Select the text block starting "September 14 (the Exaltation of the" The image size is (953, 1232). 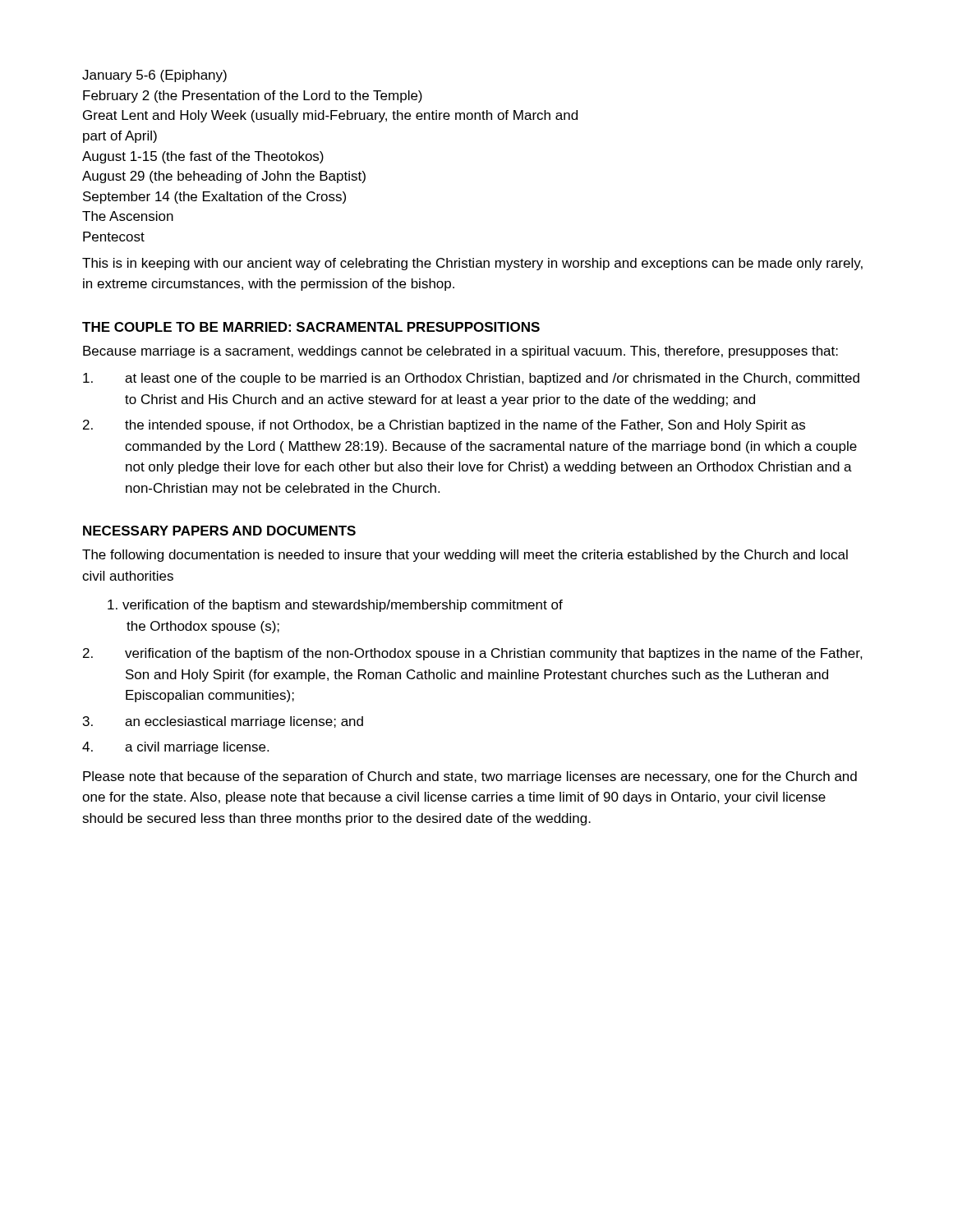(x=215, y=197)
